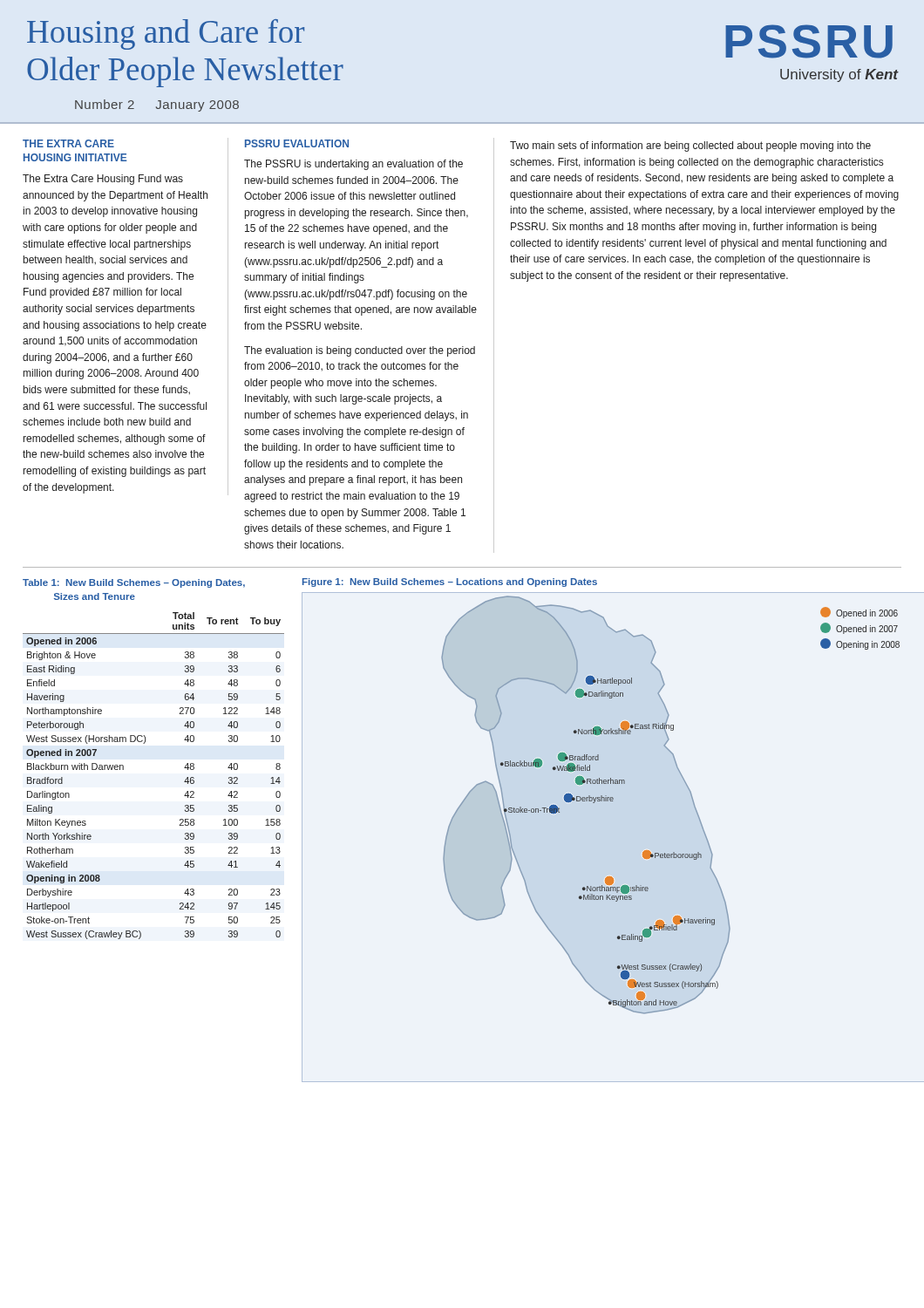Click on the caption that reads "Figure 1: New Build Schemes"
The image size is (924, 1308).
pos(449,582)
